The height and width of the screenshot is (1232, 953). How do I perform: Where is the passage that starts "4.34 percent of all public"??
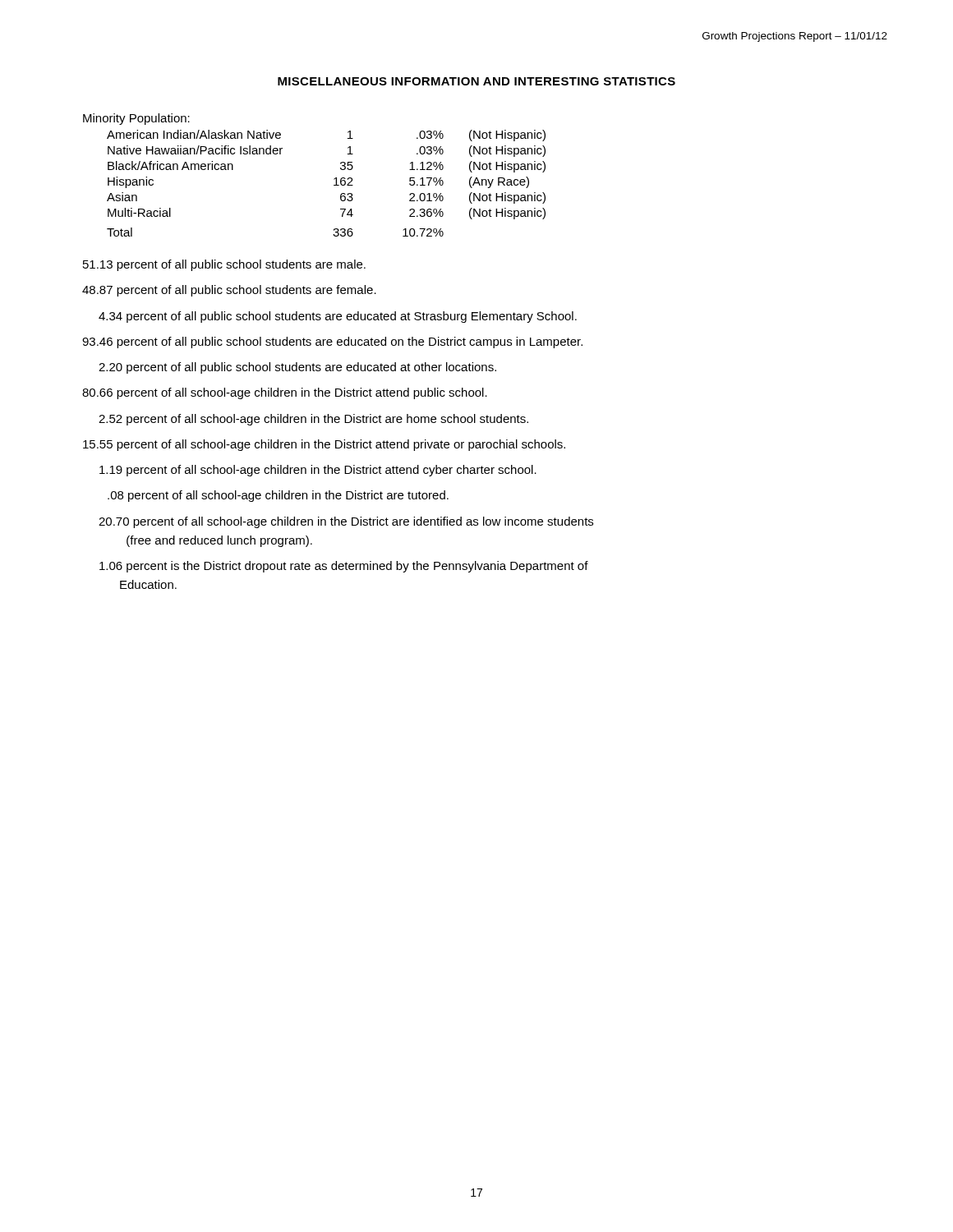(338, 315)
